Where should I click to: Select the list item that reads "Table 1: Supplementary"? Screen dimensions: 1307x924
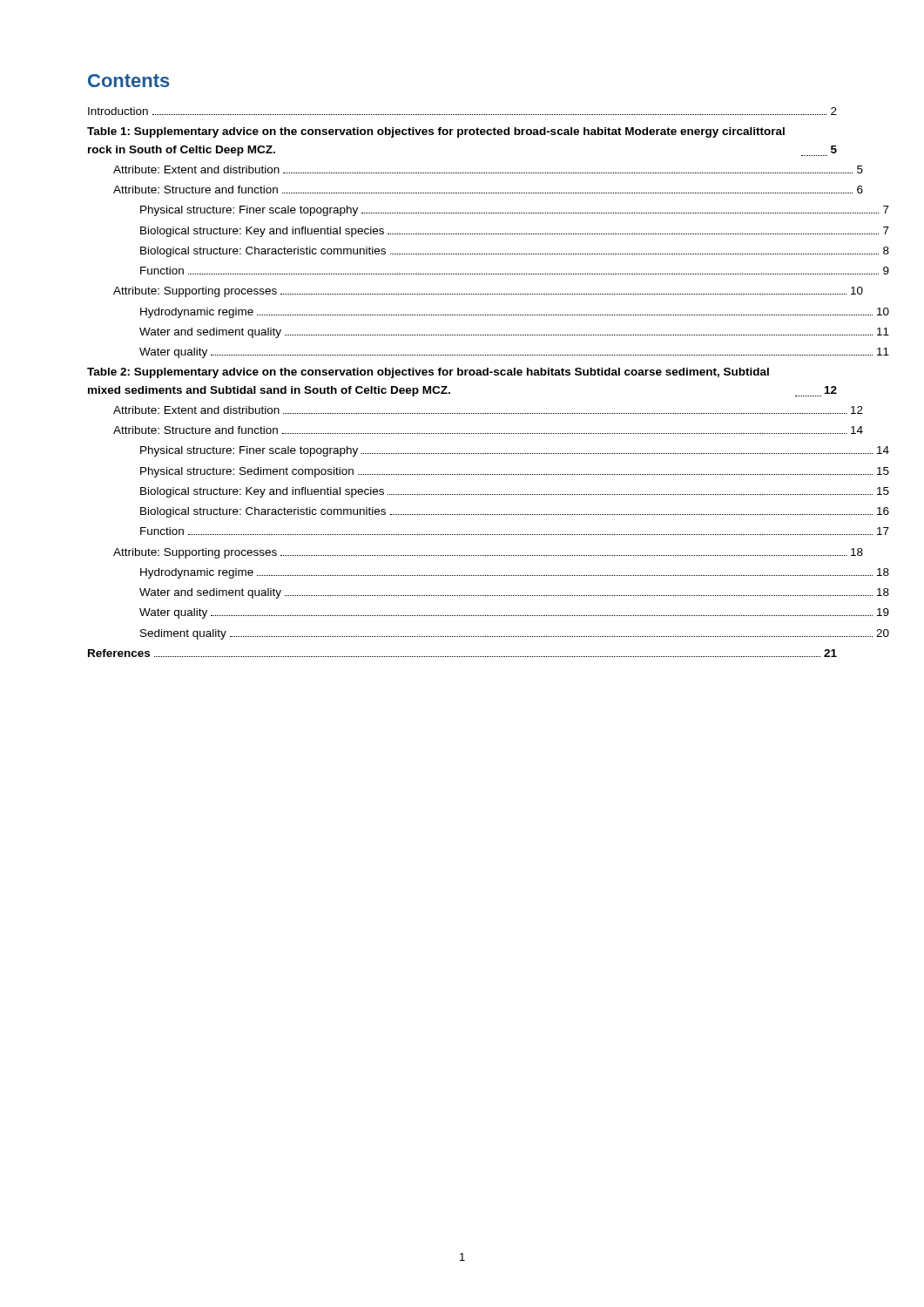(462, 141)
